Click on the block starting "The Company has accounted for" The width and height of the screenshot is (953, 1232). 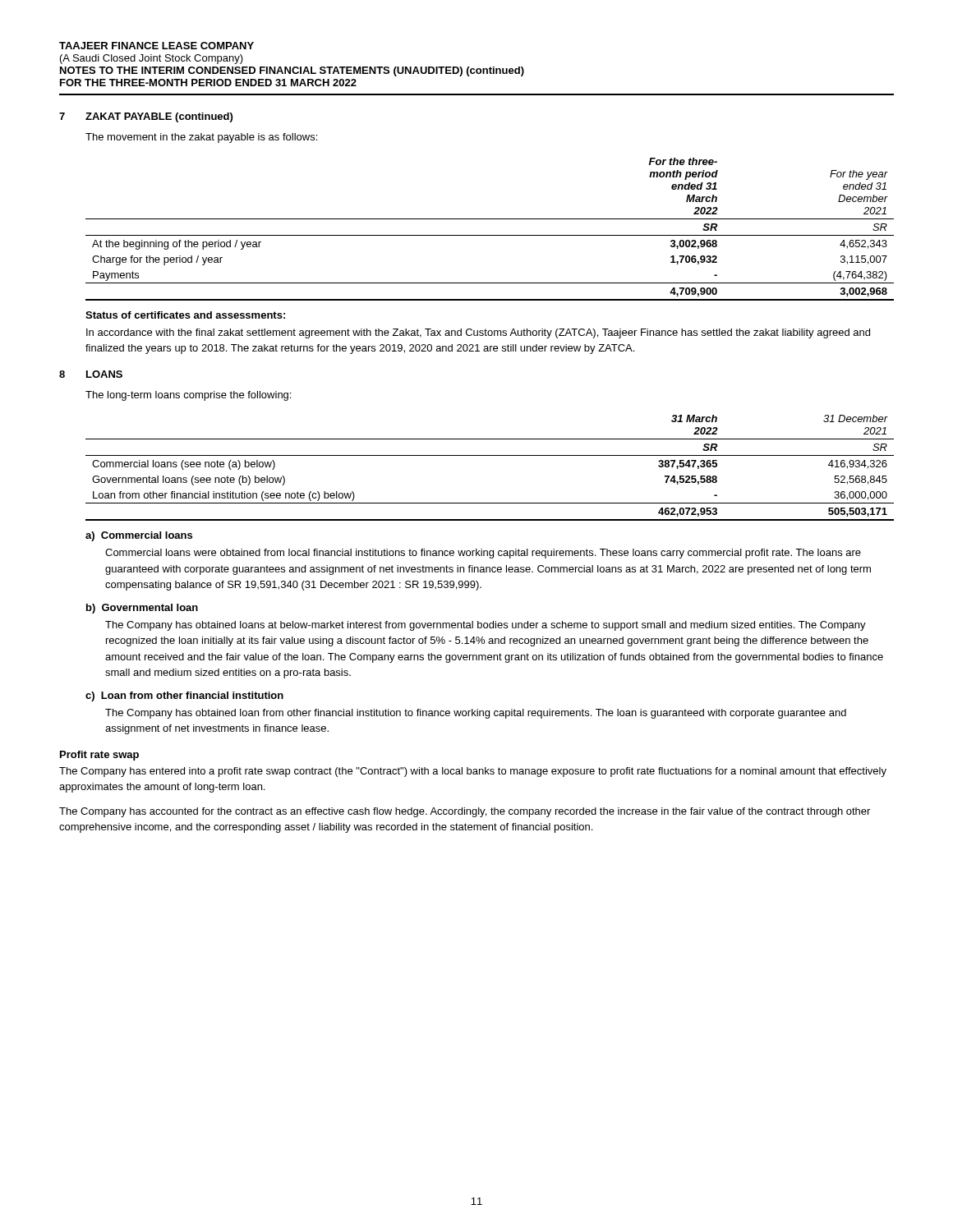(465, 819)
